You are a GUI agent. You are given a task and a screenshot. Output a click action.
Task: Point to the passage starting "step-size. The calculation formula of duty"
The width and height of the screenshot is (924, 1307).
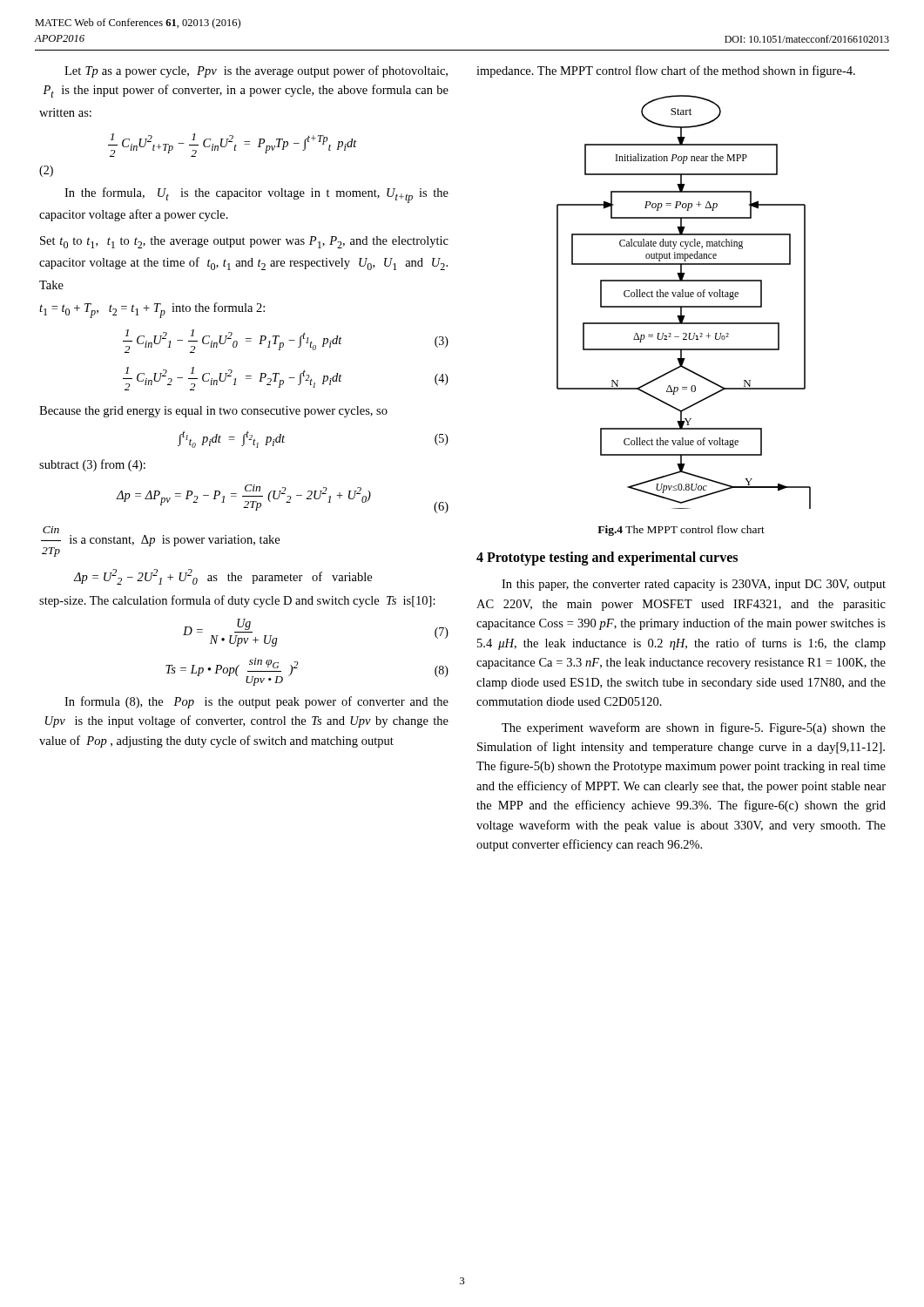244,600
